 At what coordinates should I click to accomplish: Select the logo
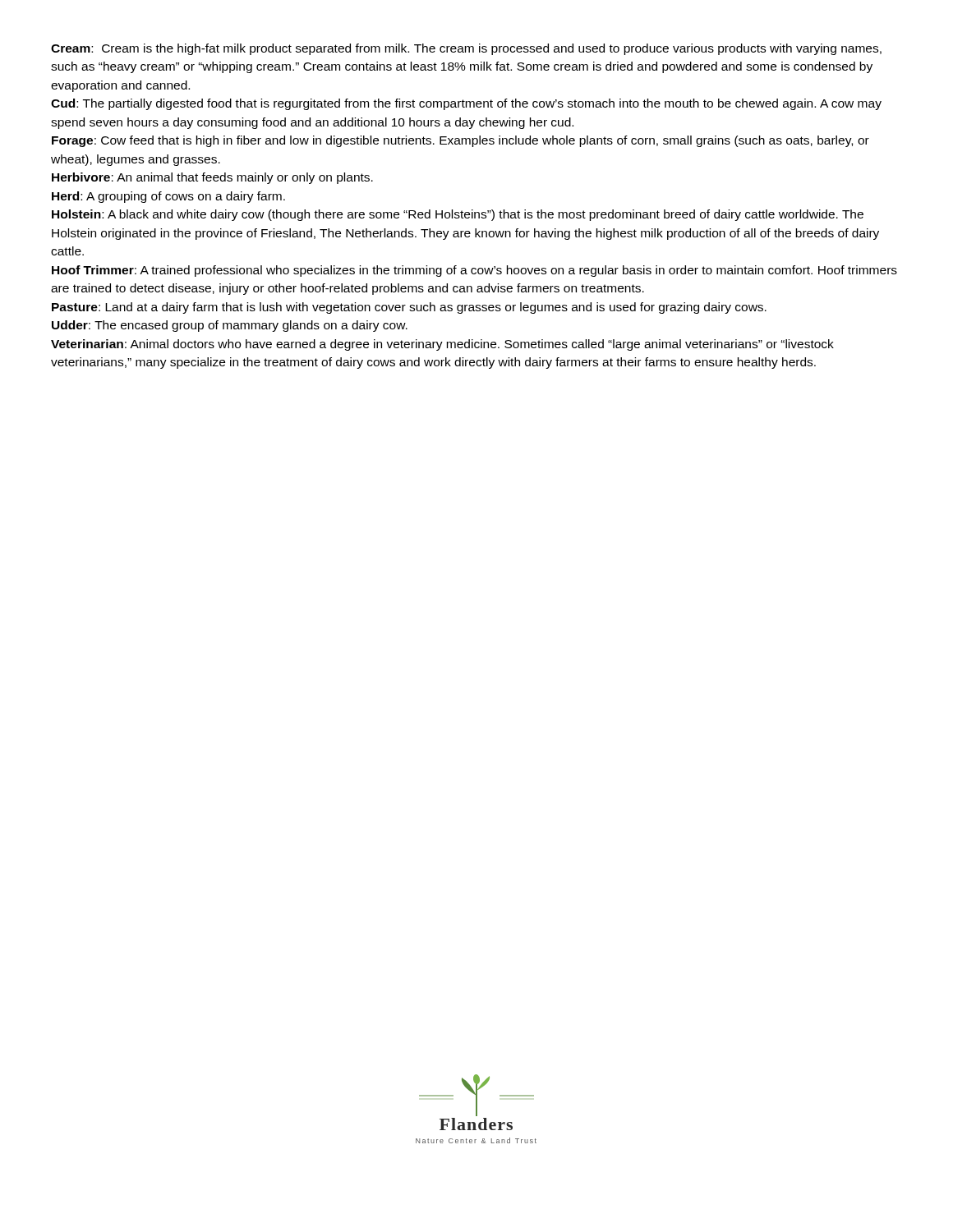coord(476,1118)
